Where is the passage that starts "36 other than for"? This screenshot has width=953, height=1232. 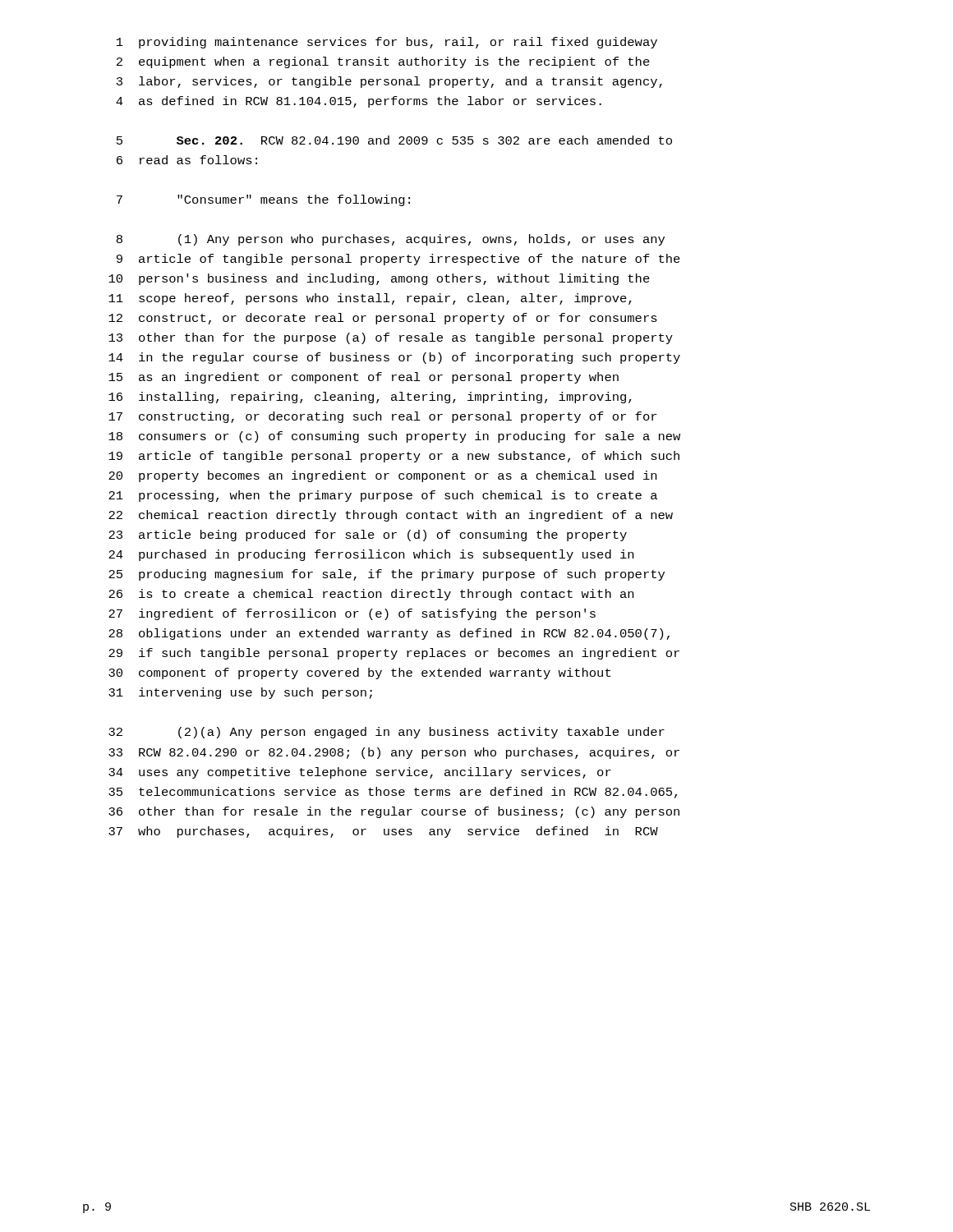pos(476,812)
